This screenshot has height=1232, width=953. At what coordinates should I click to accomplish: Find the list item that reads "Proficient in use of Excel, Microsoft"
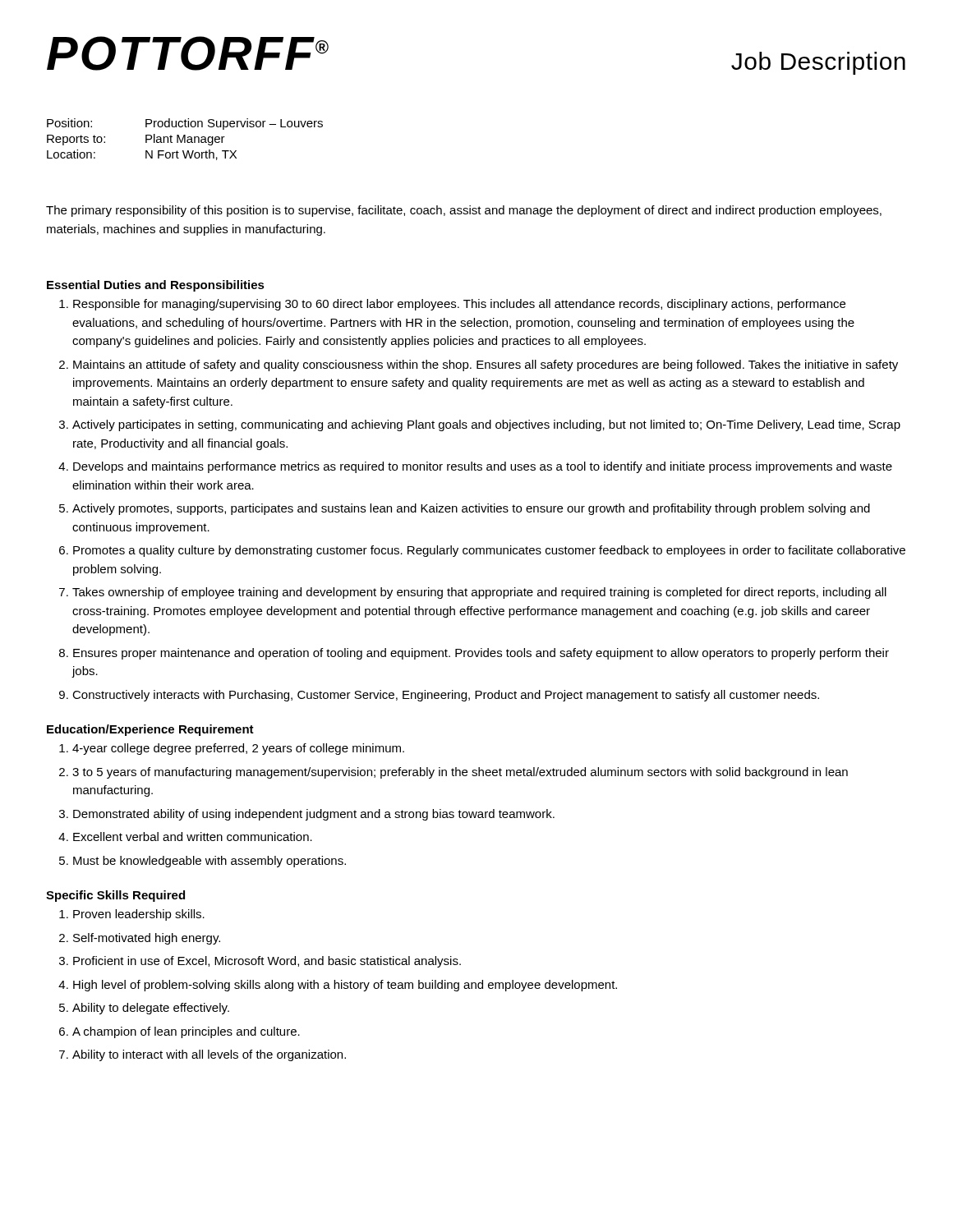coord(267,961)
